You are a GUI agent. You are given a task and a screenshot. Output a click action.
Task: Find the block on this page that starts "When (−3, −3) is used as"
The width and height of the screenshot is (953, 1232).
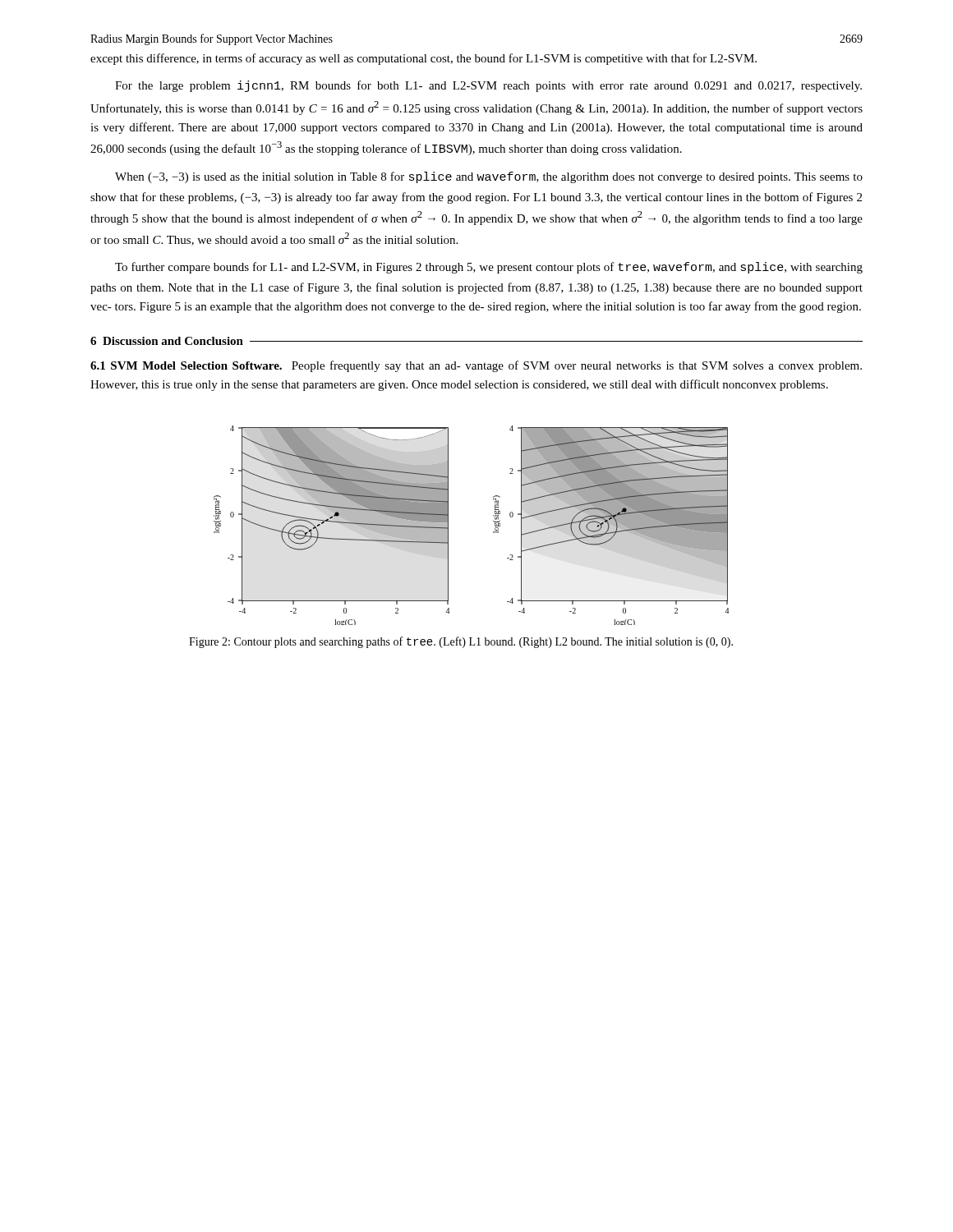click(476, 209)
